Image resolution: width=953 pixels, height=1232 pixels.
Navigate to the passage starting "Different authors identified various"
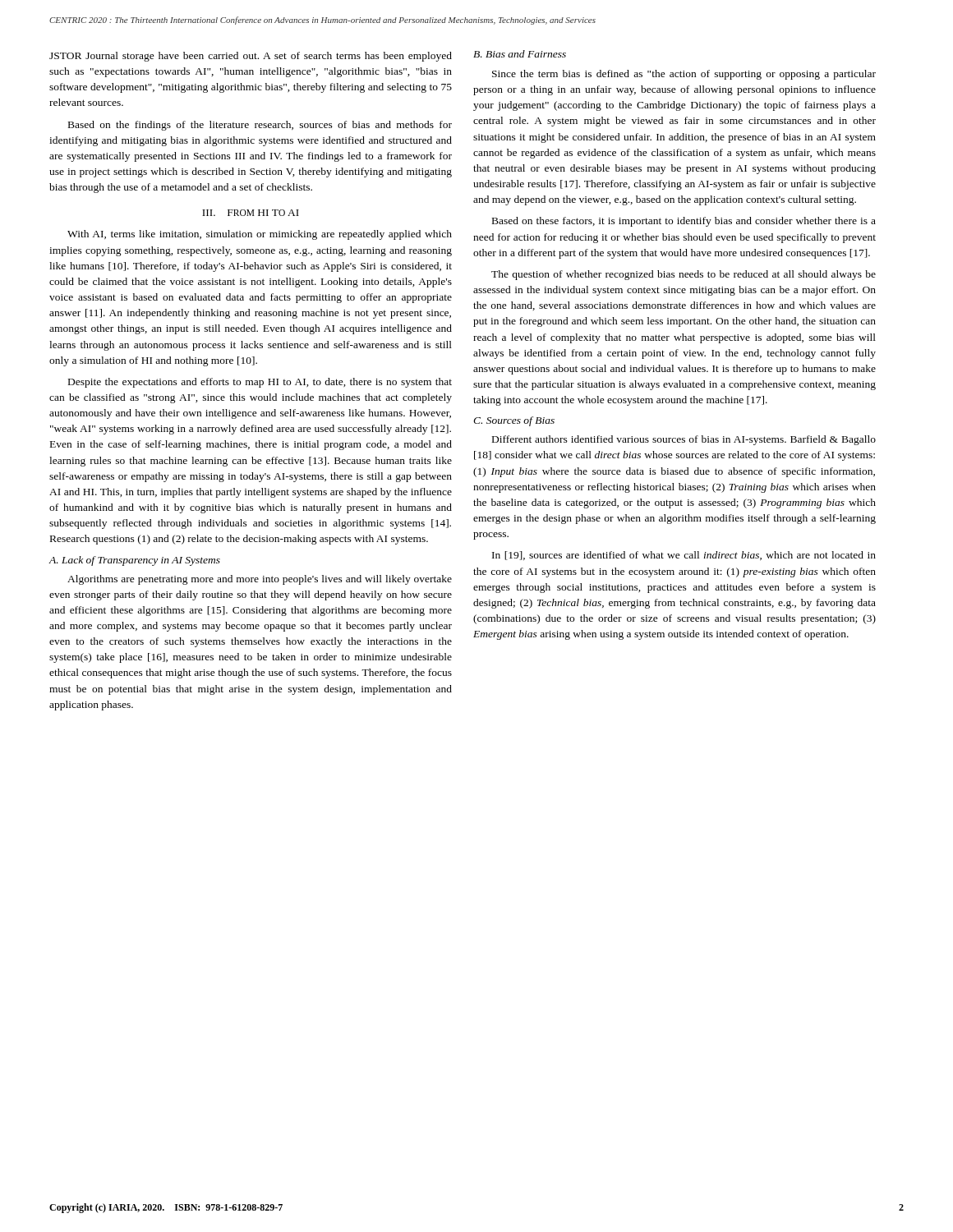(684, 440)
